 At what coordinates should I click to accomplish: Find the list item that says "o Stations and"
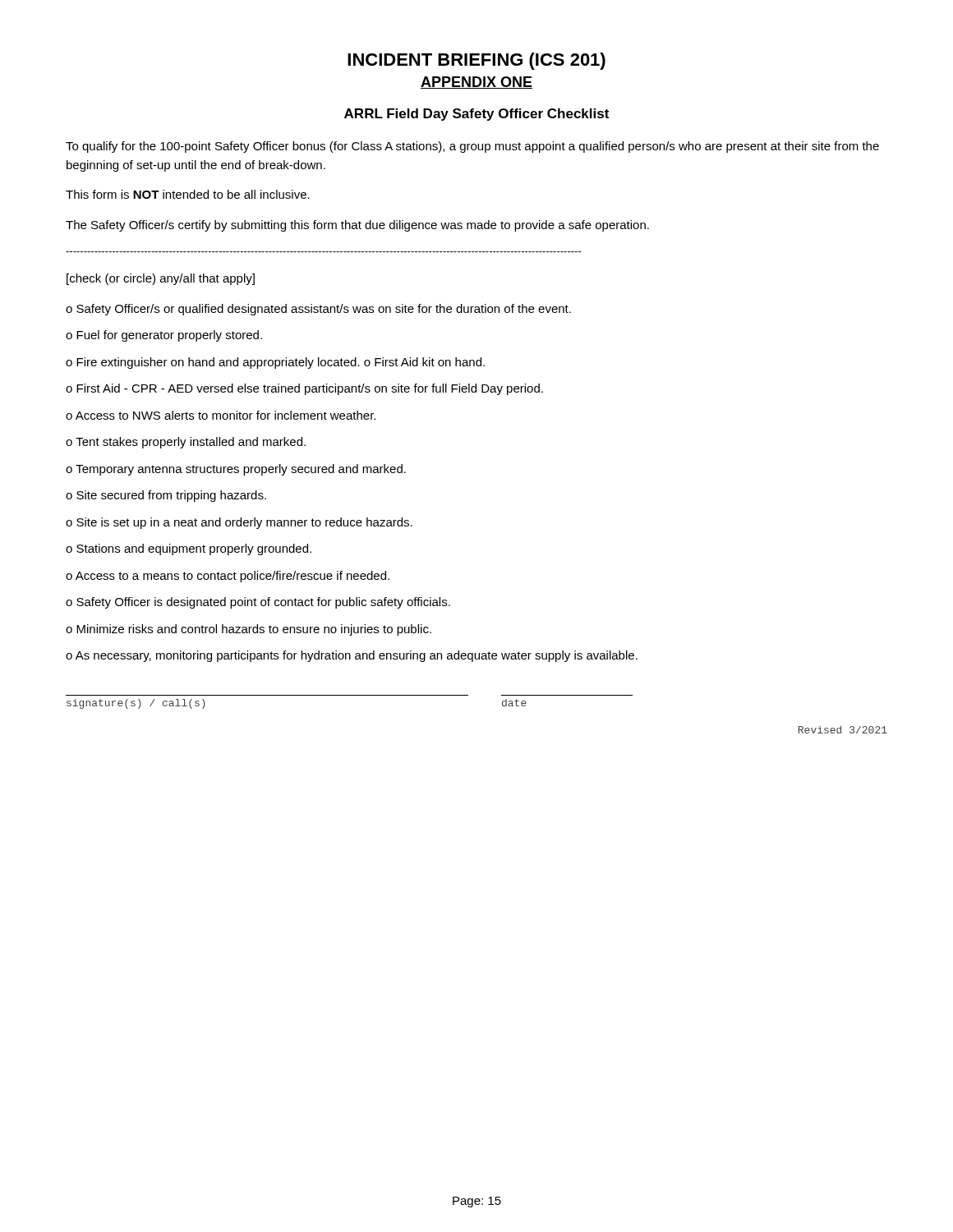tap(189, 548)
